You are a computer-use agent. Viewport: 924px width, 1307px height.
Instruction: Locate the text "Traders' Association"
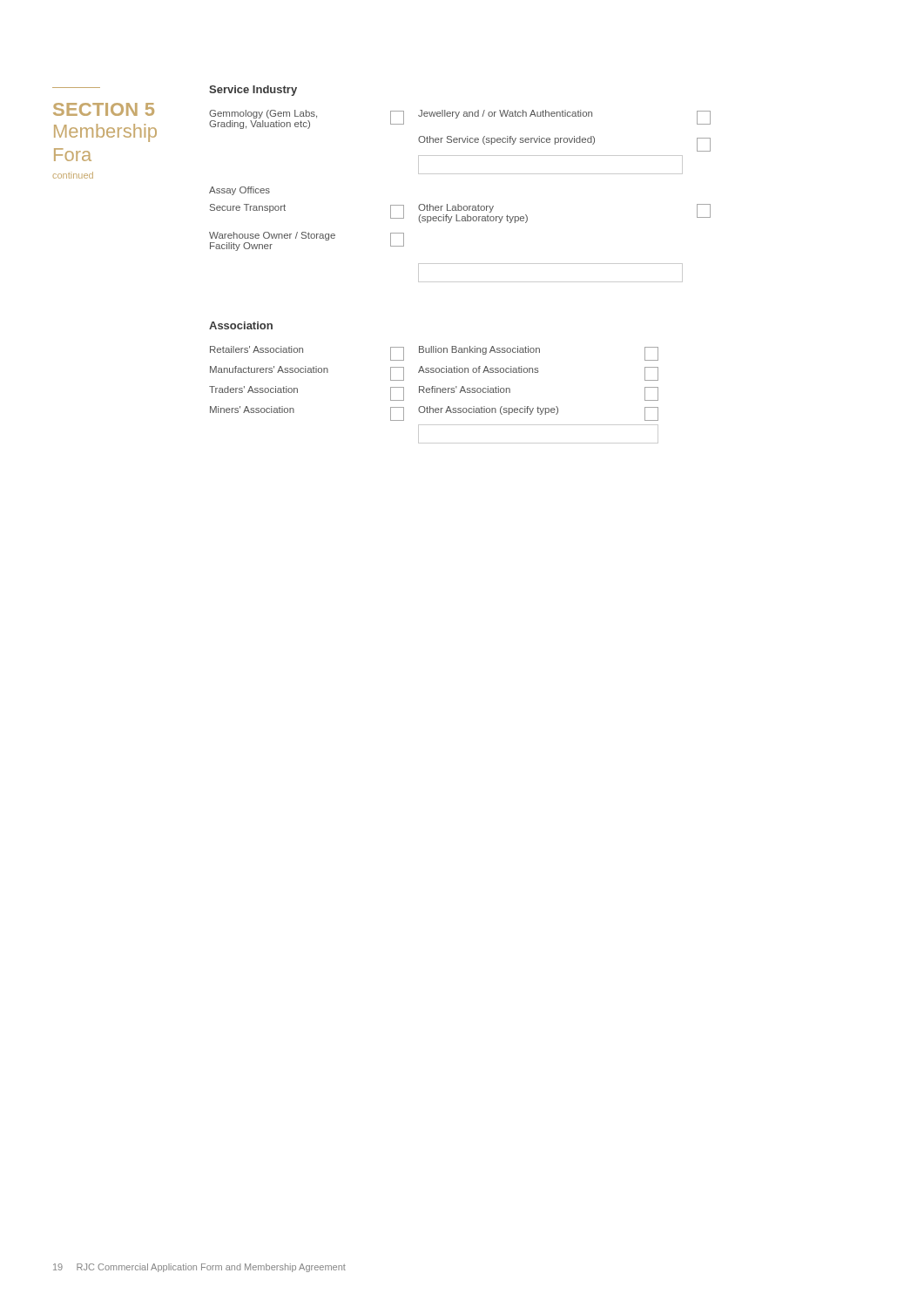[254, 389]
